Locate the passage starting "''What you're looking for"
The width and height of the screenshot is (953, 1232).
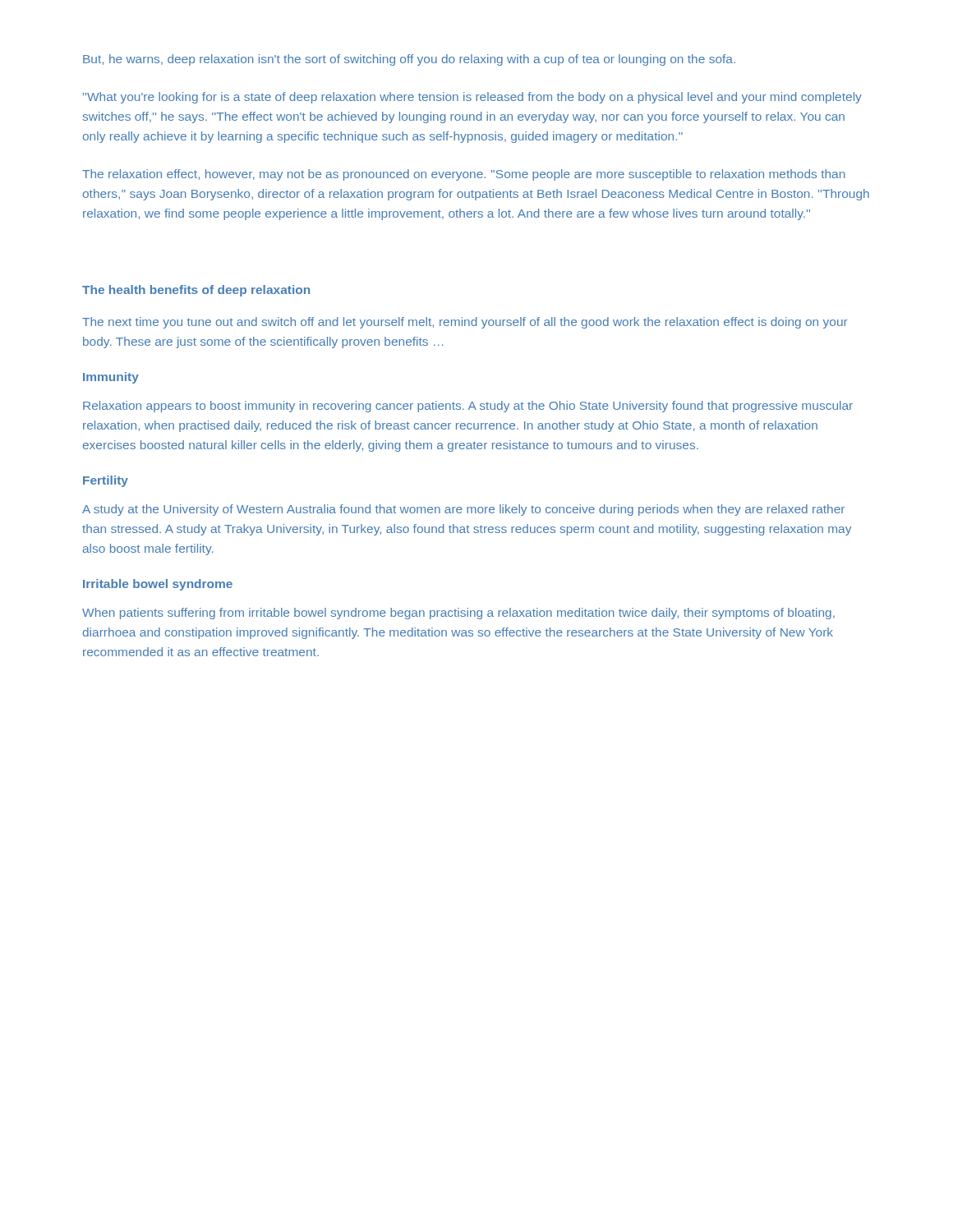tap(472, 116)
